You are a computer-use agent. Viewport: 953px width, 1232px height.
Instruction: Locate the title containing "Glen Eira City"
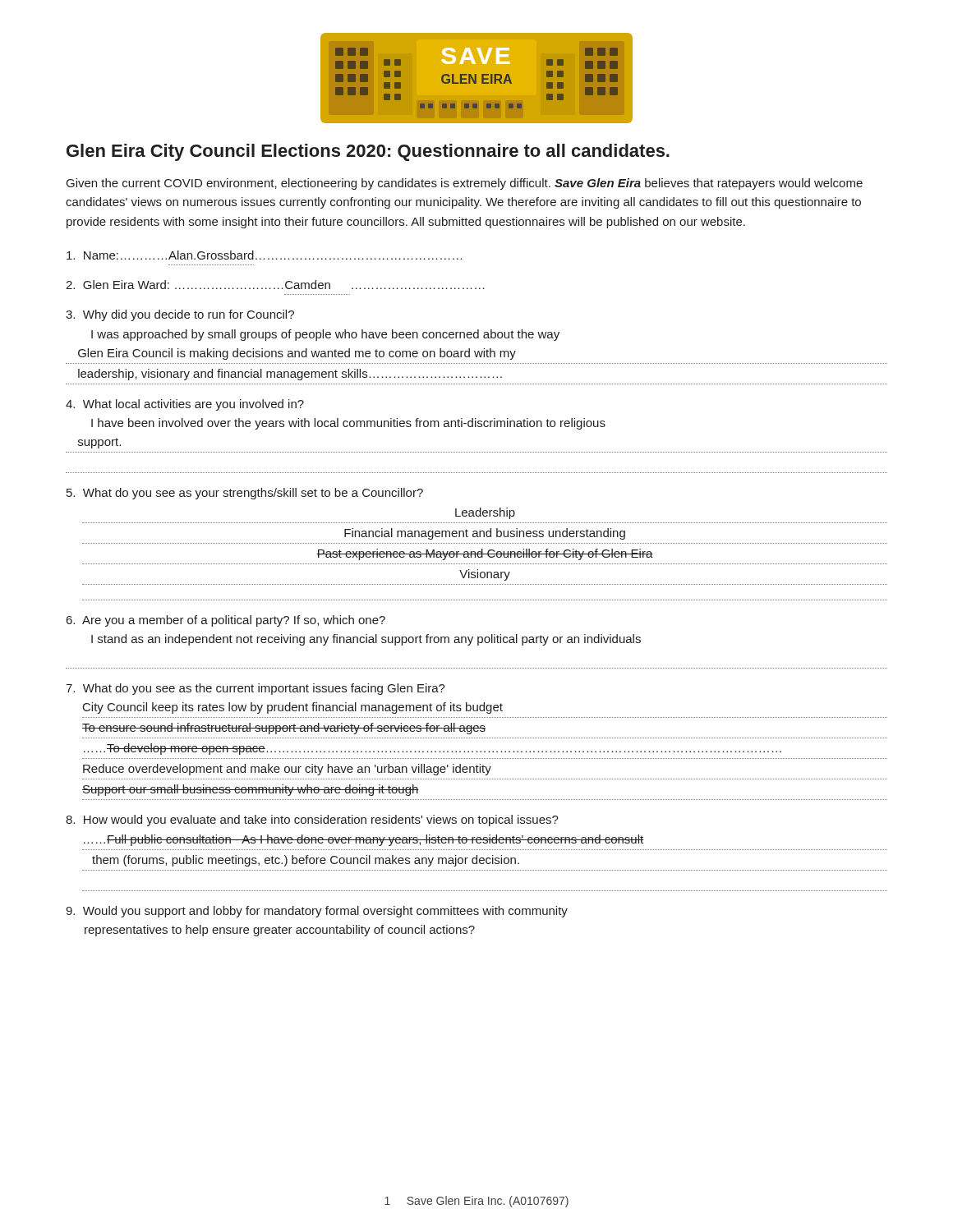[x=368, y=151]
